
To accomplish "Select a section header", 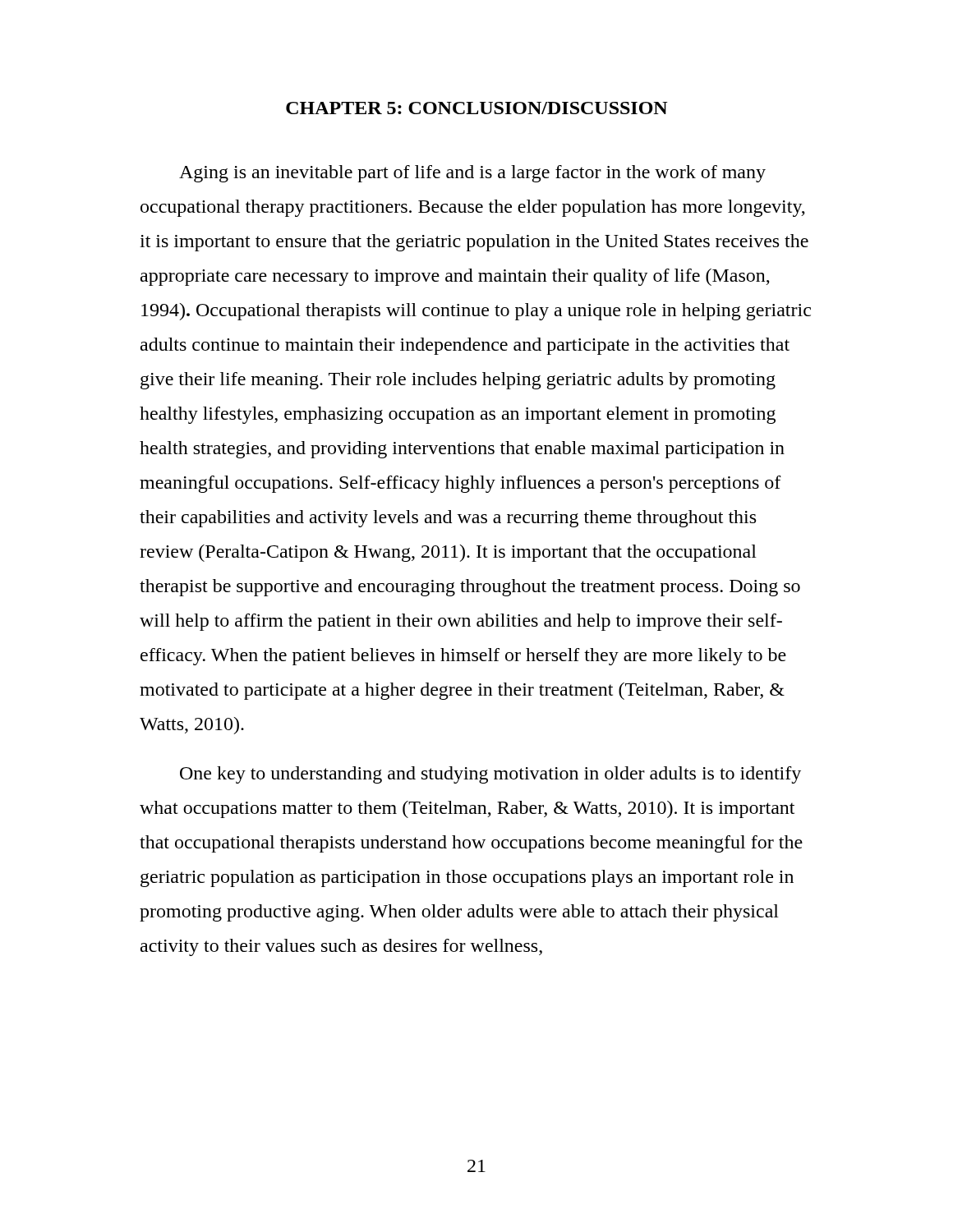I will (476, 108).
